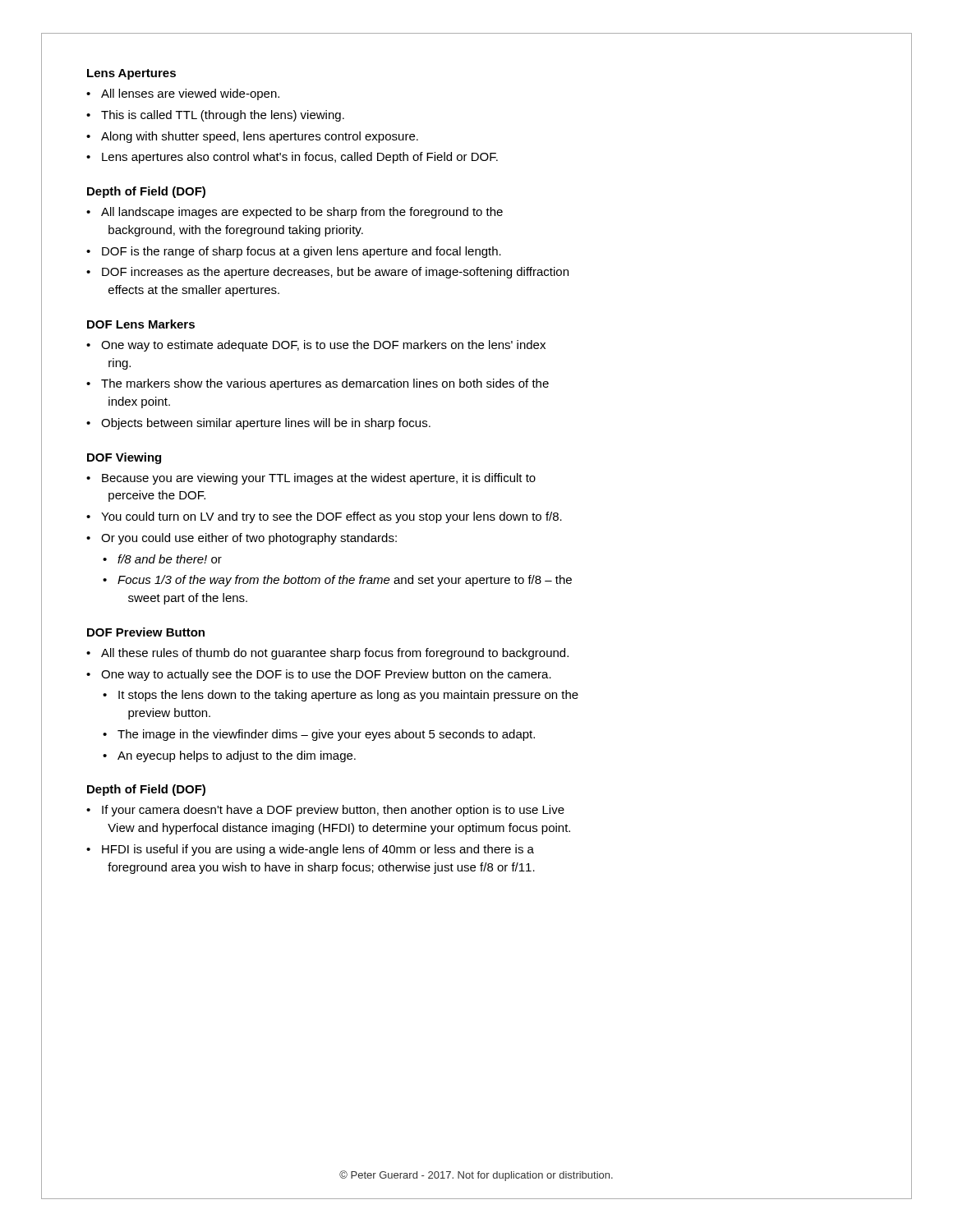The width and height of the screenshot is (953, 1232).
Task: Click the passage that begins "• Focus 1/3 of the"
Action: click(485, 589)
